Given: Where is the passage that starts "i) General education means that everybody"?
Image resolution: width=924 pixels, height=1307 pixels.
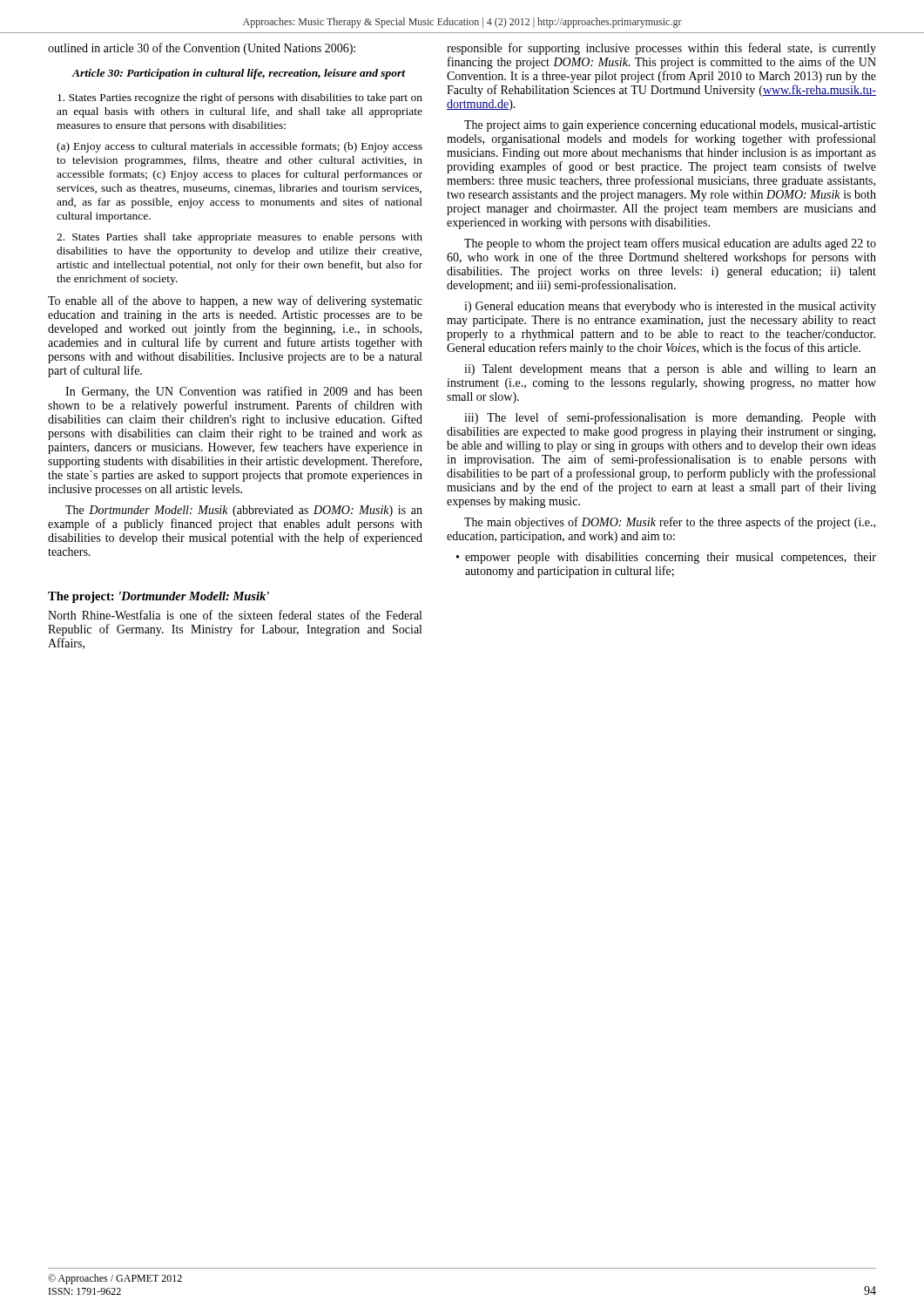Looking at the screenshot, I should pos(661,328).
